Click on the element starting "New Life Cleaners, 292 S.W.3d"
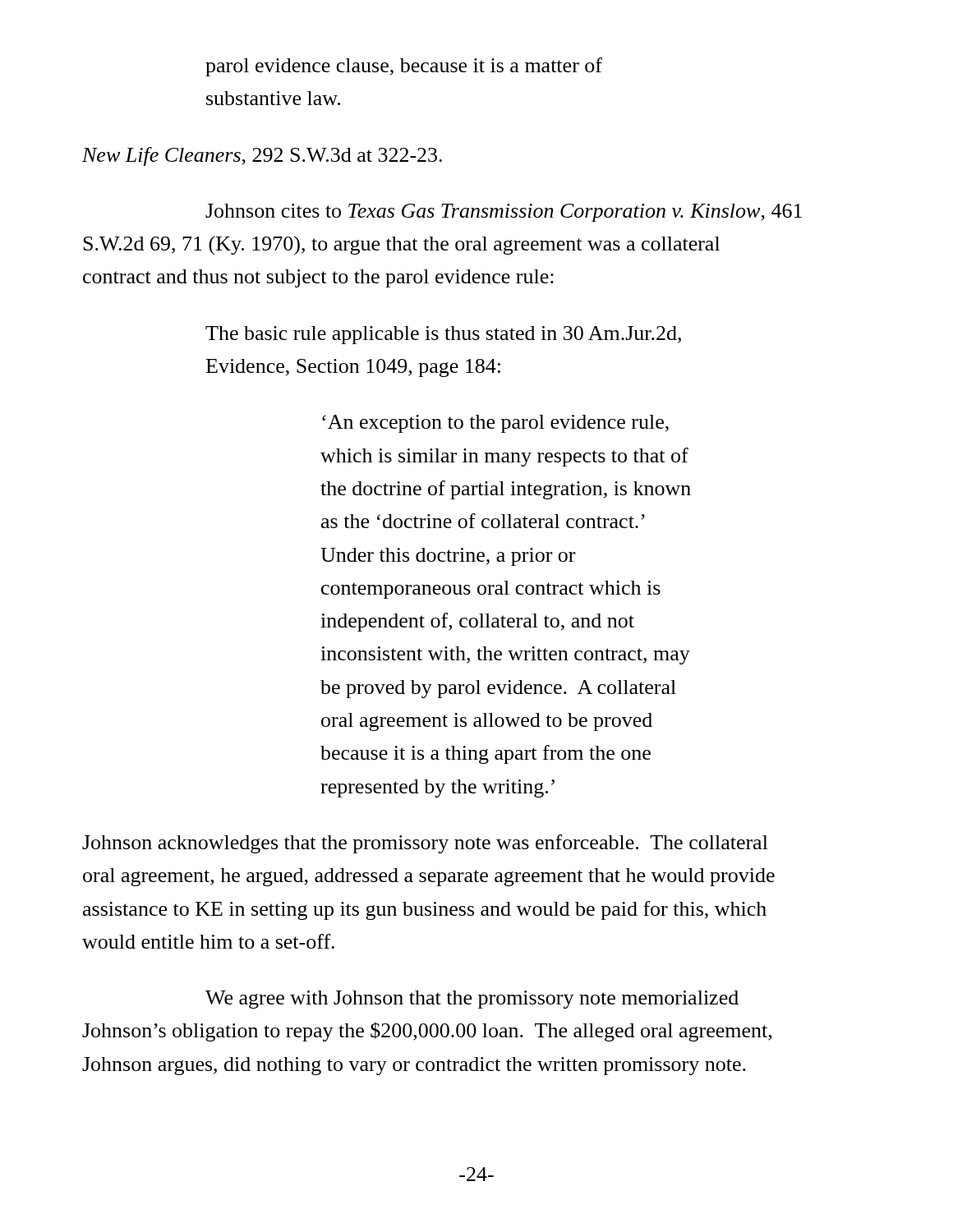This screenshot has height=1232, width=953. pyautogui.click(x=263, y=154)
